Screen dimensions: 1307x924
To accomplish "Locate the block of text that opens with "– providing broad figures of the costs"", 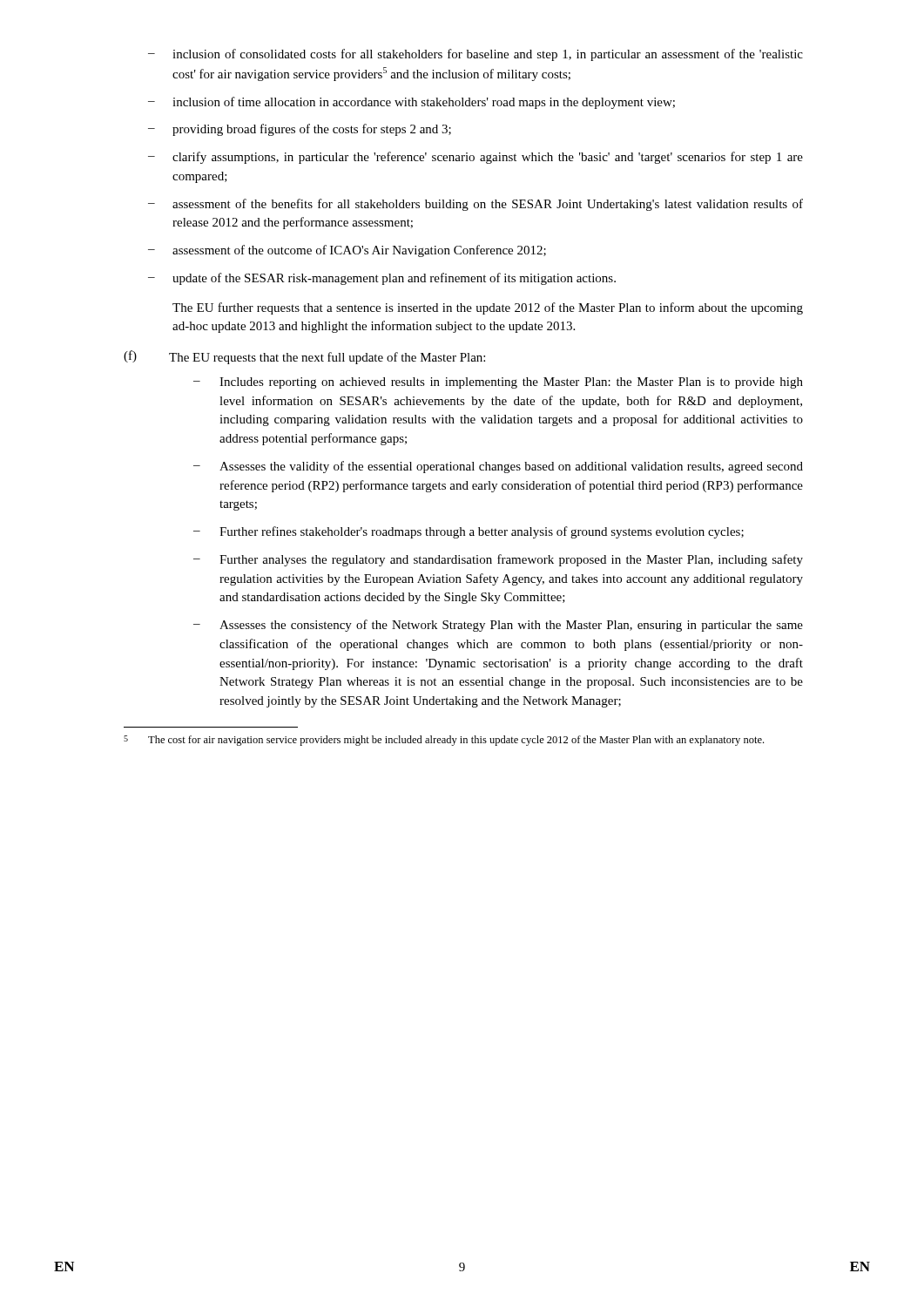I will [x=300, y=130].
